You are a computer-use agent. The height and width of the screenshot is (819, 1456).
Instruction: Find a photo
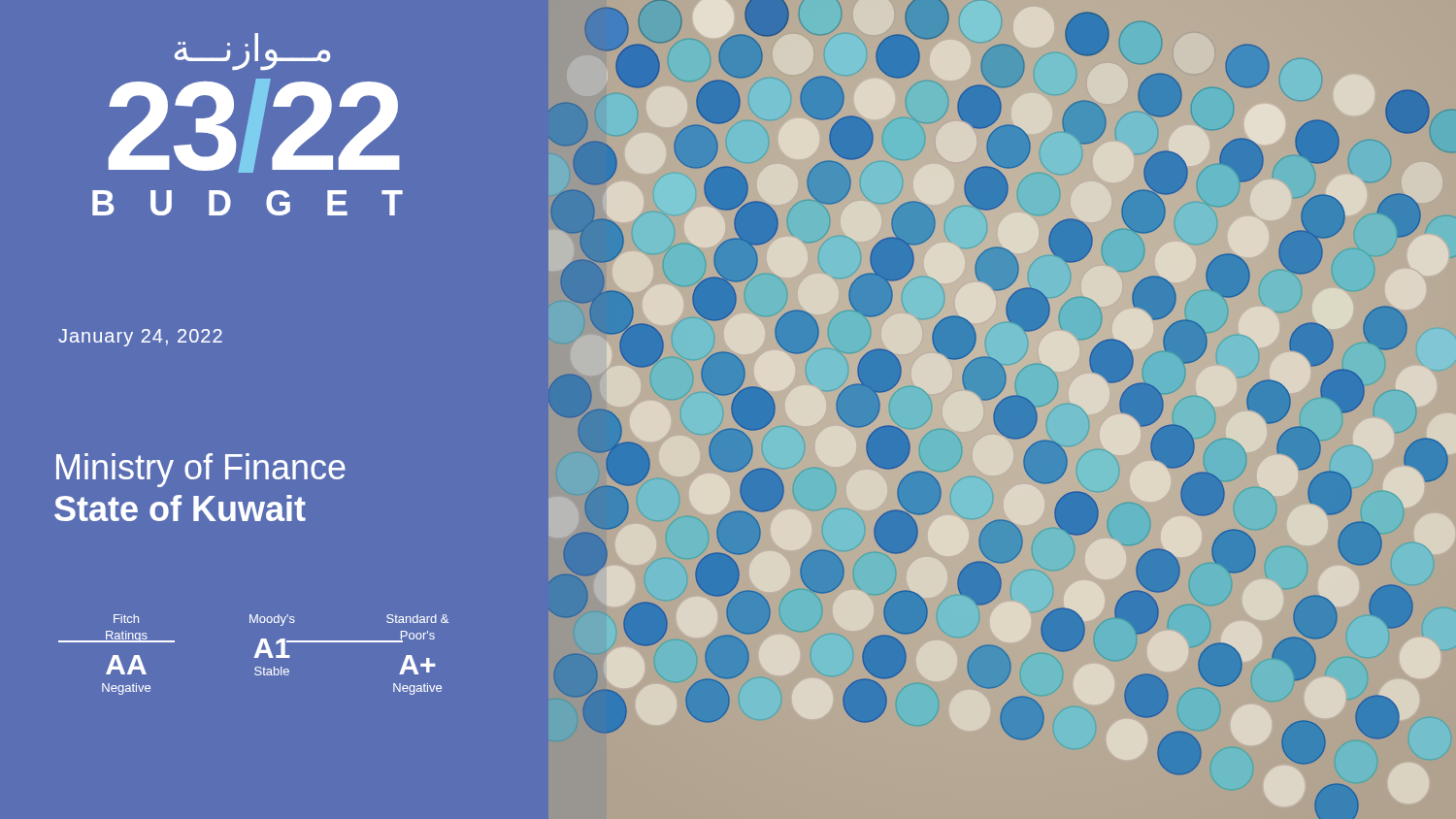click(x=1002, y=410)
